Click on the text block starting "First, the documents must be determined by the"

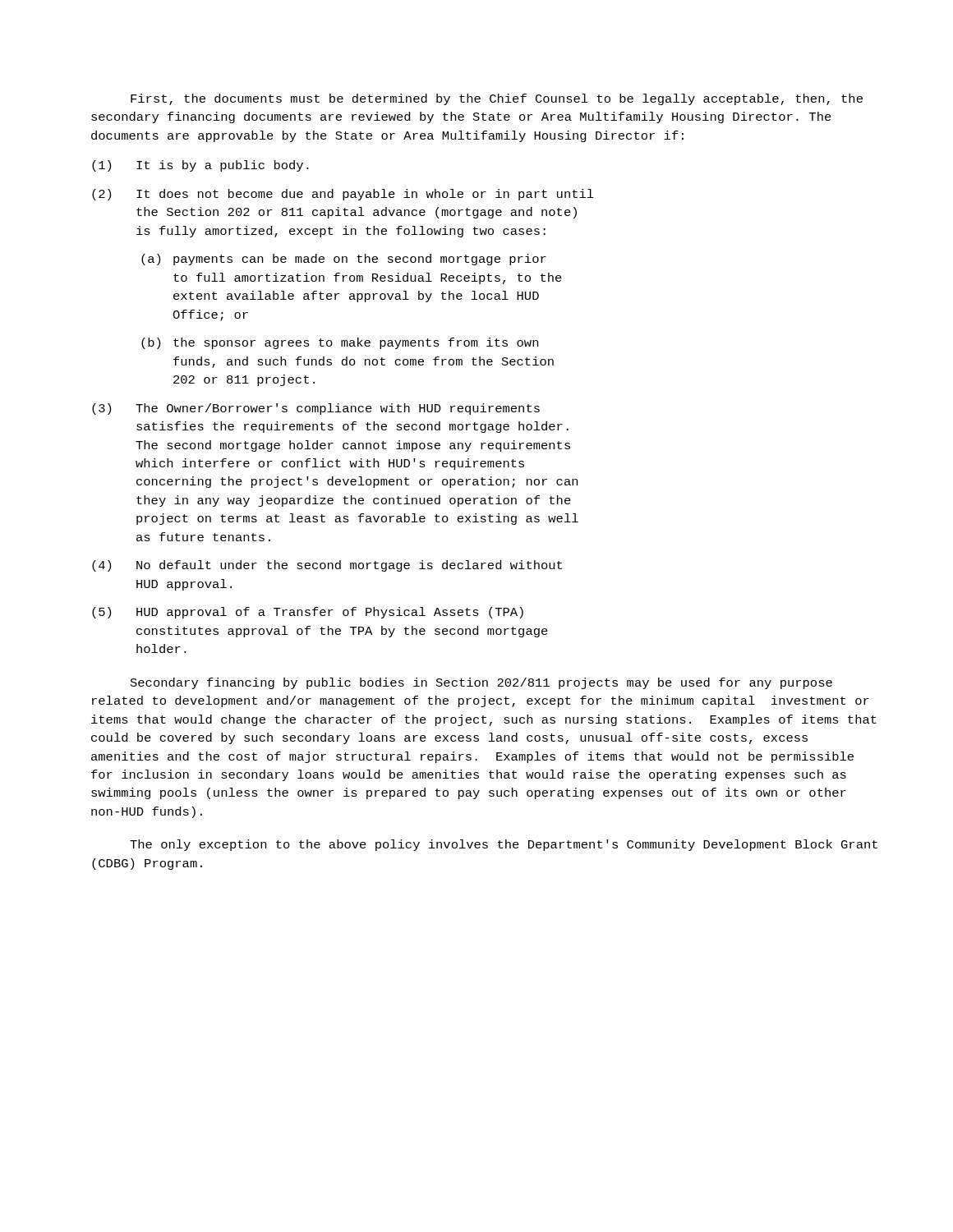click(x=477, y=118)
